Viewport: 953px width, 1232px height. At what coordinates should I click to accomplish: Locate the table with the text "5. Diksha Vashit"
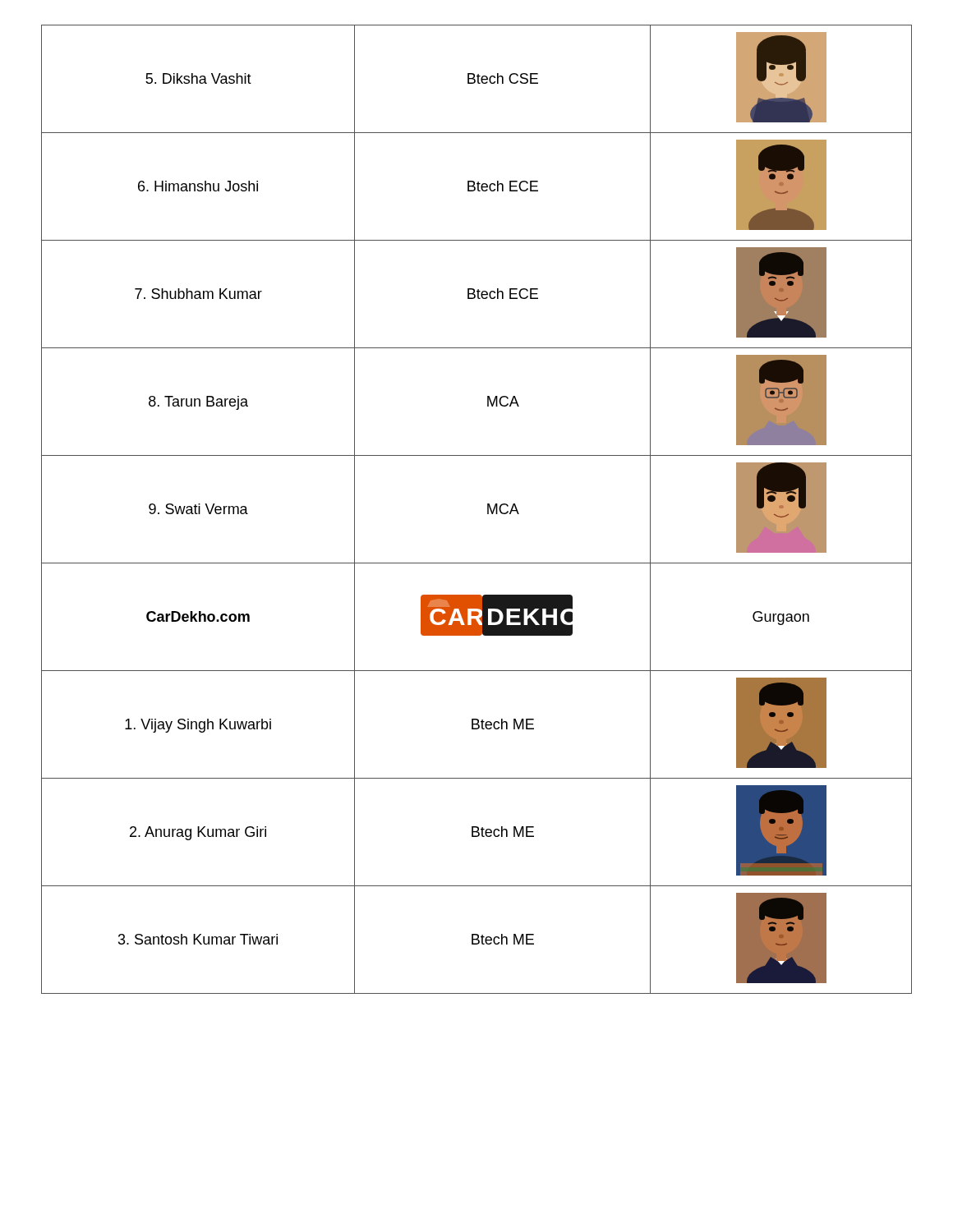tap(476, 509)
